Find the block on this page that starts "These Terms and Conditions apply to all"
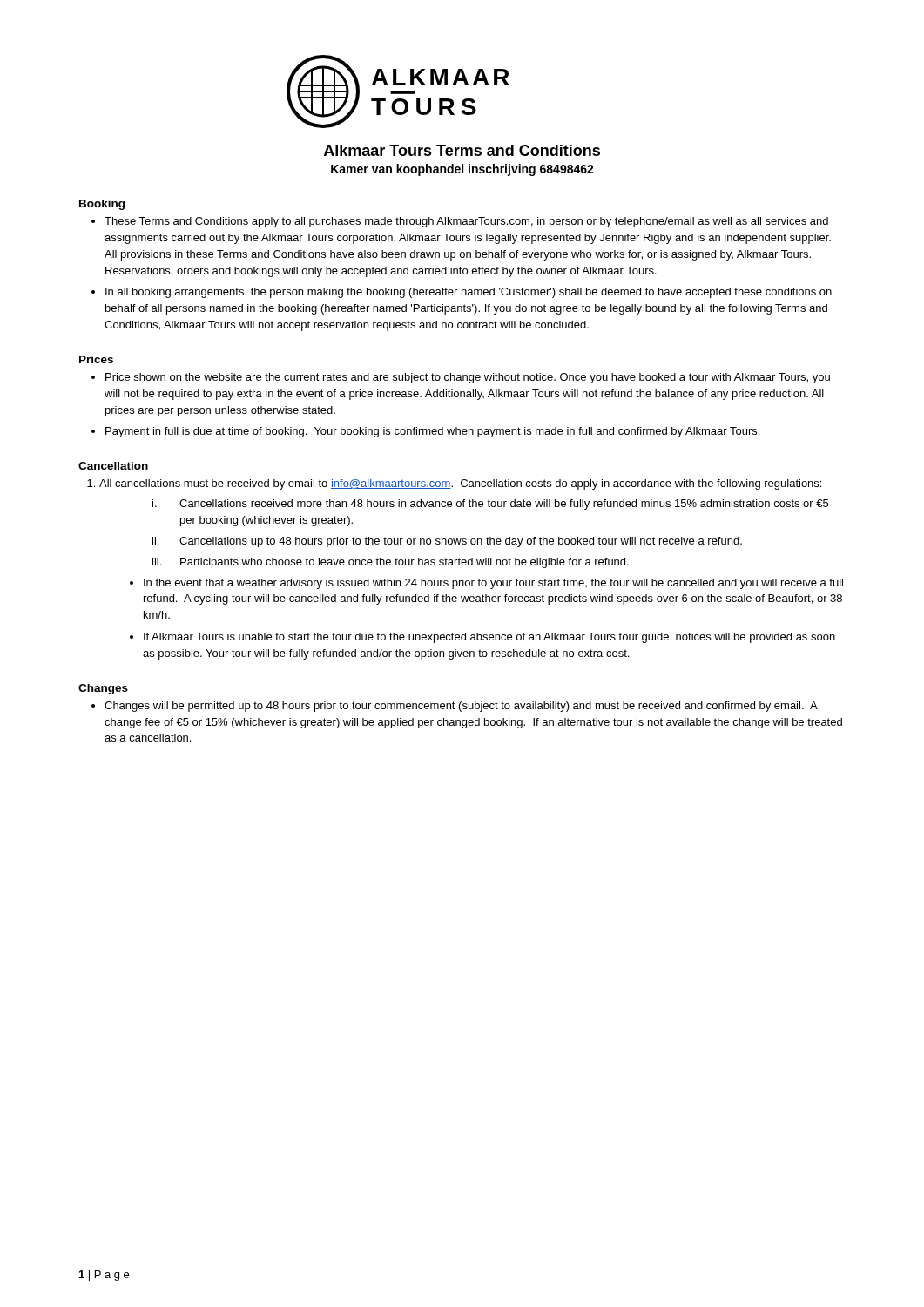 point(468,246)
